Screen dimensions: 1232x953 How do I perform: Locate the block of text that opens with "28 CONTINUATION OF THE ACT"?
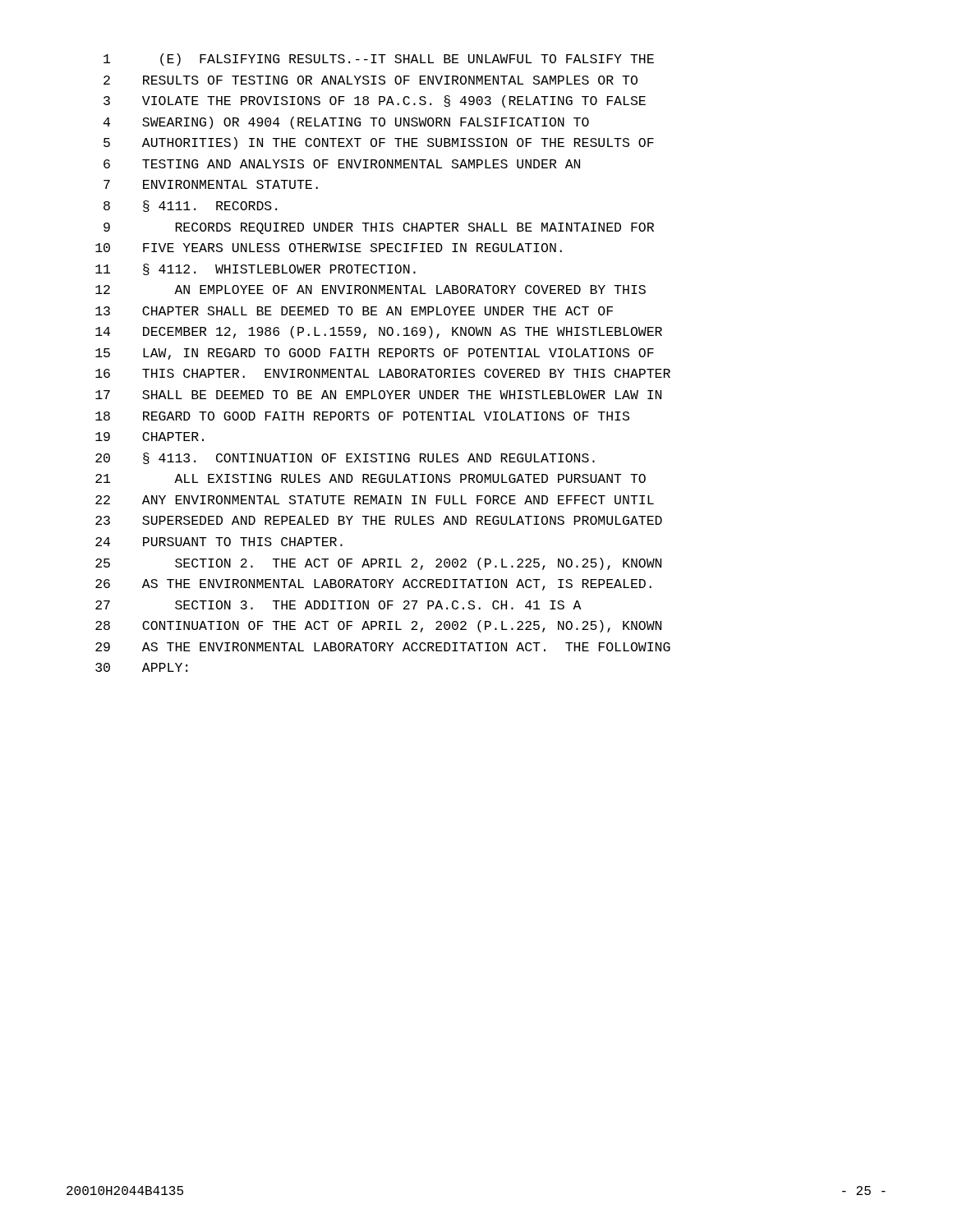pos(364,627)
